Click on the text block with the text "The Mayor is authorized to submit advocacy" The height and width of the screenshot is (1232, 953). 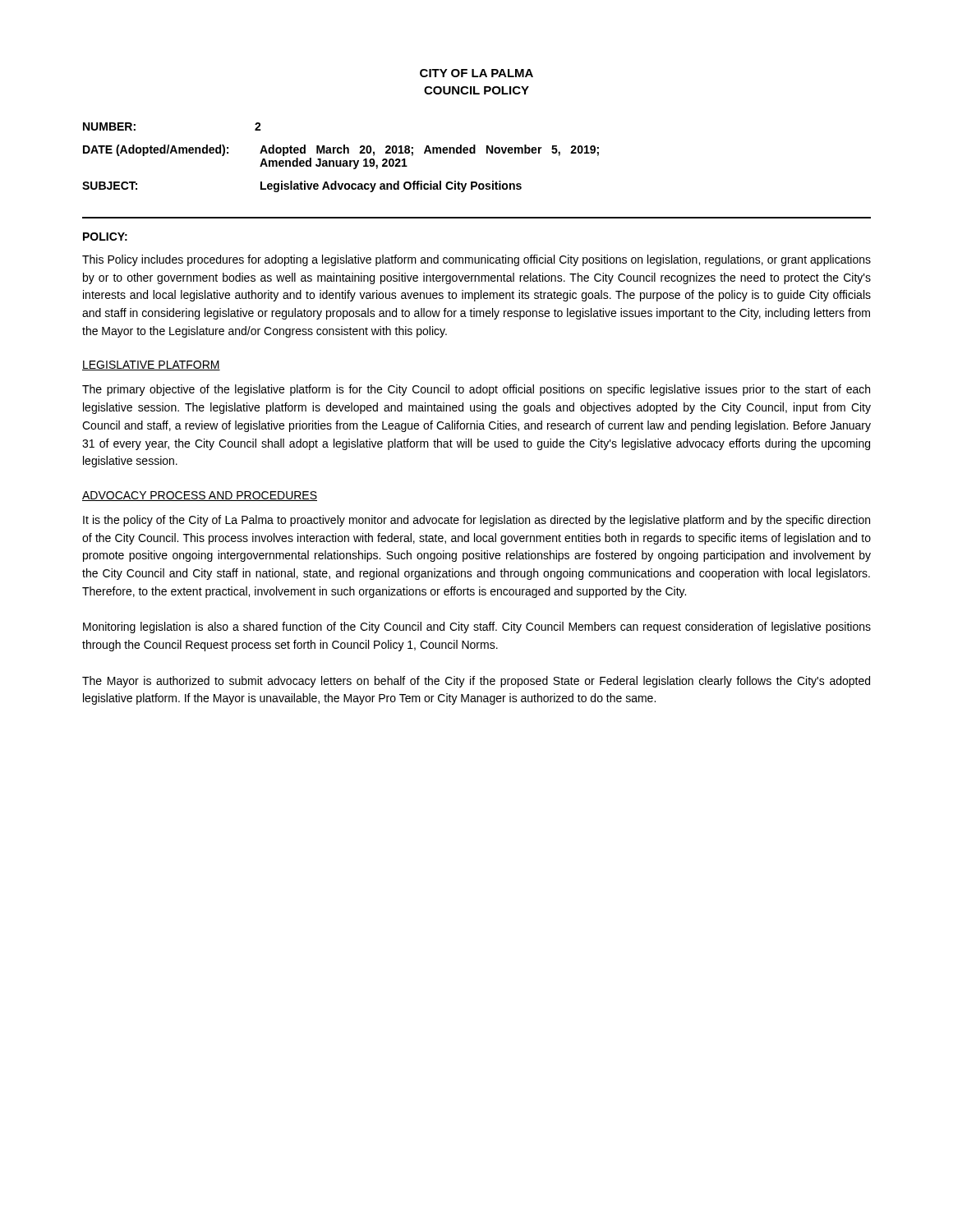(476, 689)
